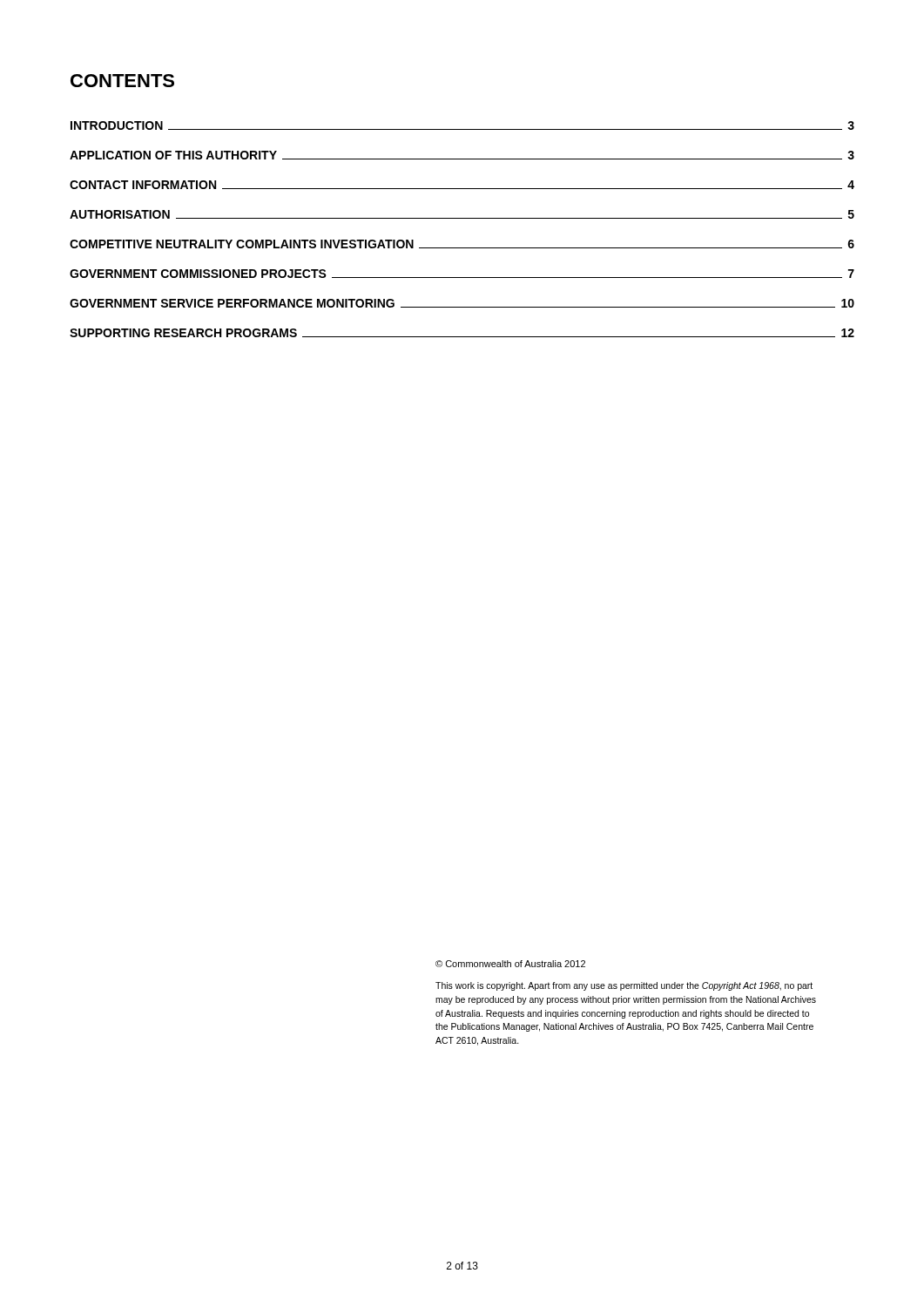
Task: Click on the list item that reads "CONTACT INFORMATION 4"
Action: click(462, 185)
